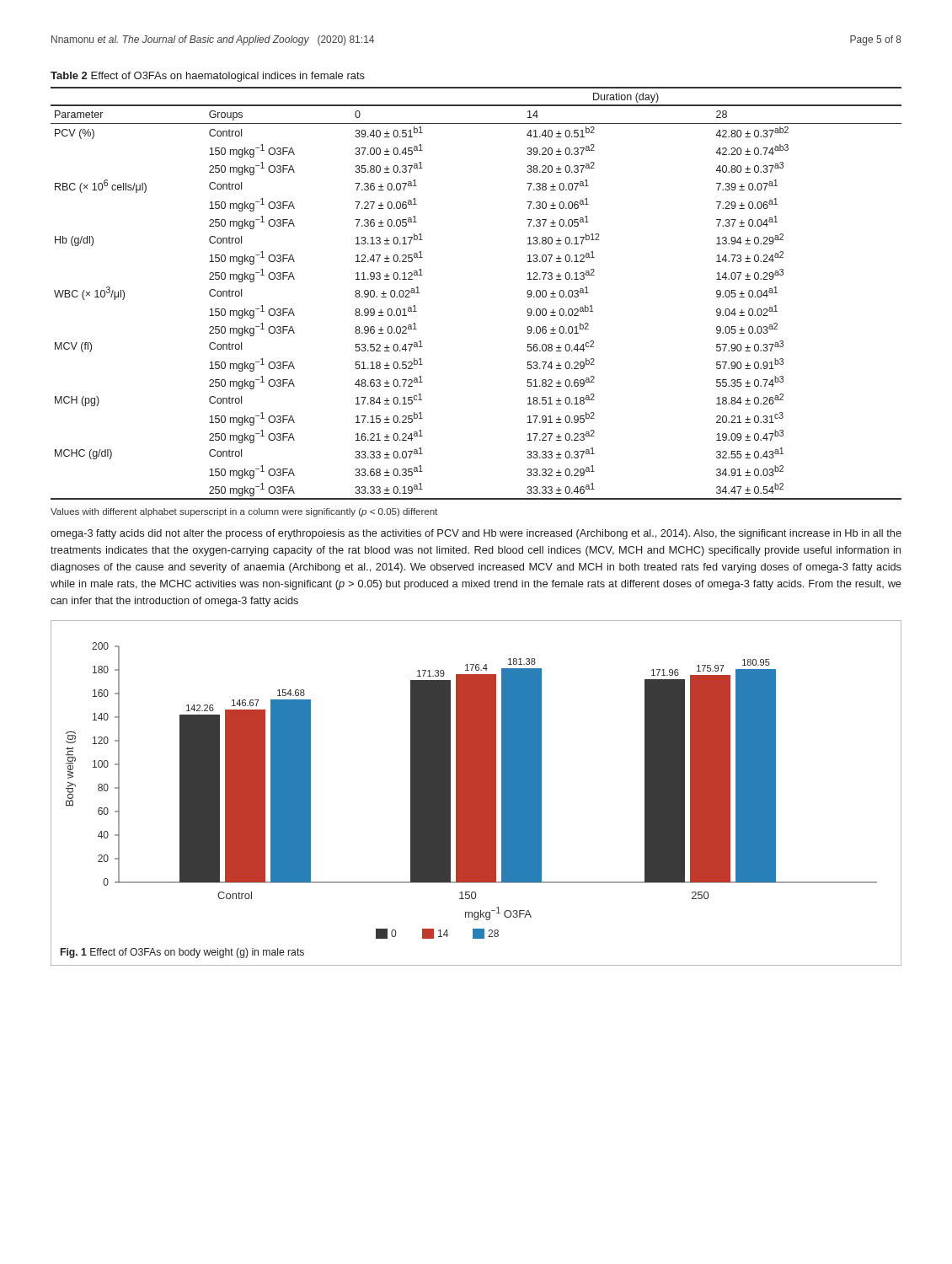The width and height of the screenshot is (952, 1264).
Task: Find the caption on this page that starts "Fig. 1 Effect of O3FAs on body"
Action: click(182, 953)
